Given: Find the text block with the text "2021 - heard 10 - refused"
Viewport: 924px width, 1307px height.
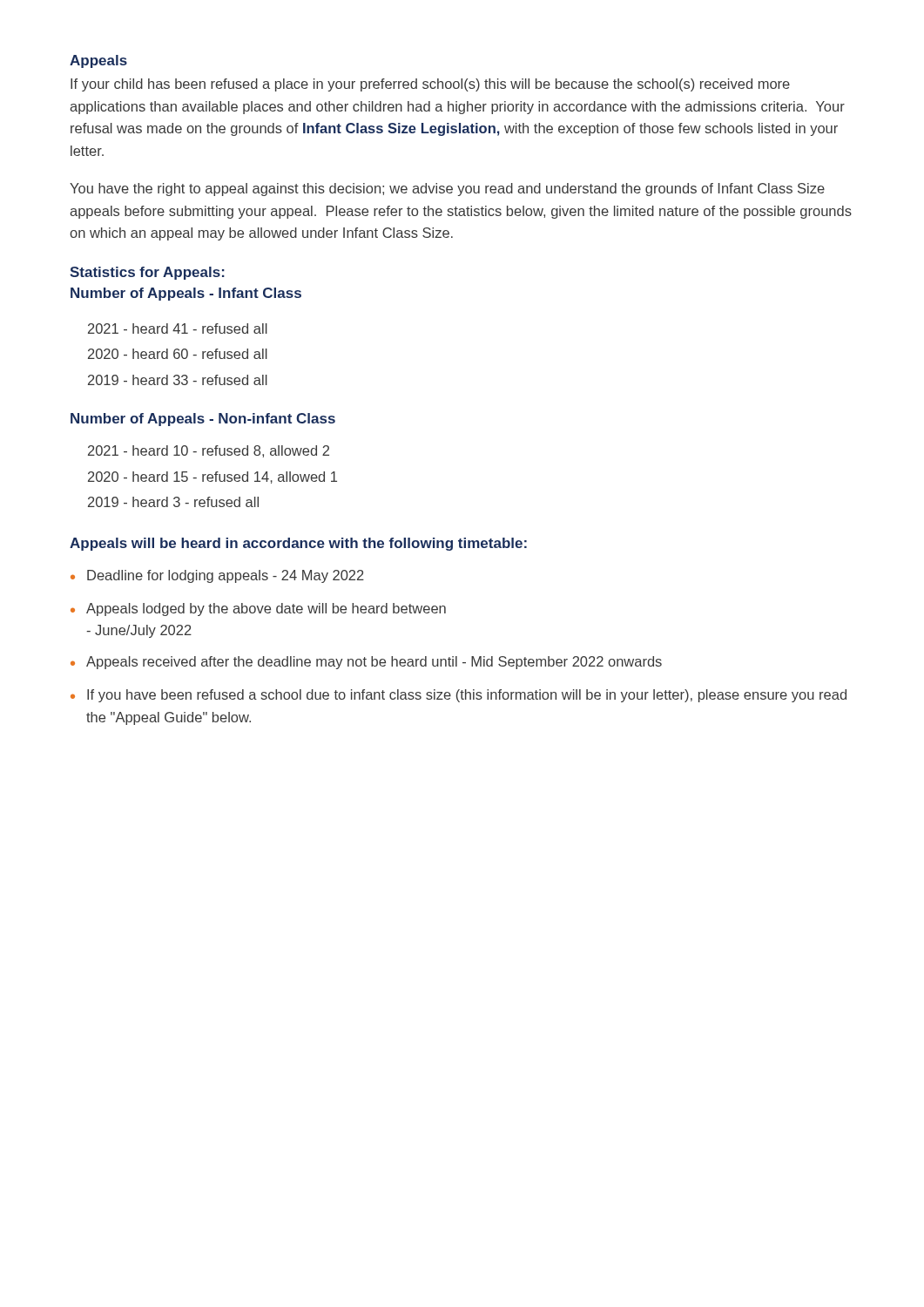Looking at the screenshot, I should point(209,451).
